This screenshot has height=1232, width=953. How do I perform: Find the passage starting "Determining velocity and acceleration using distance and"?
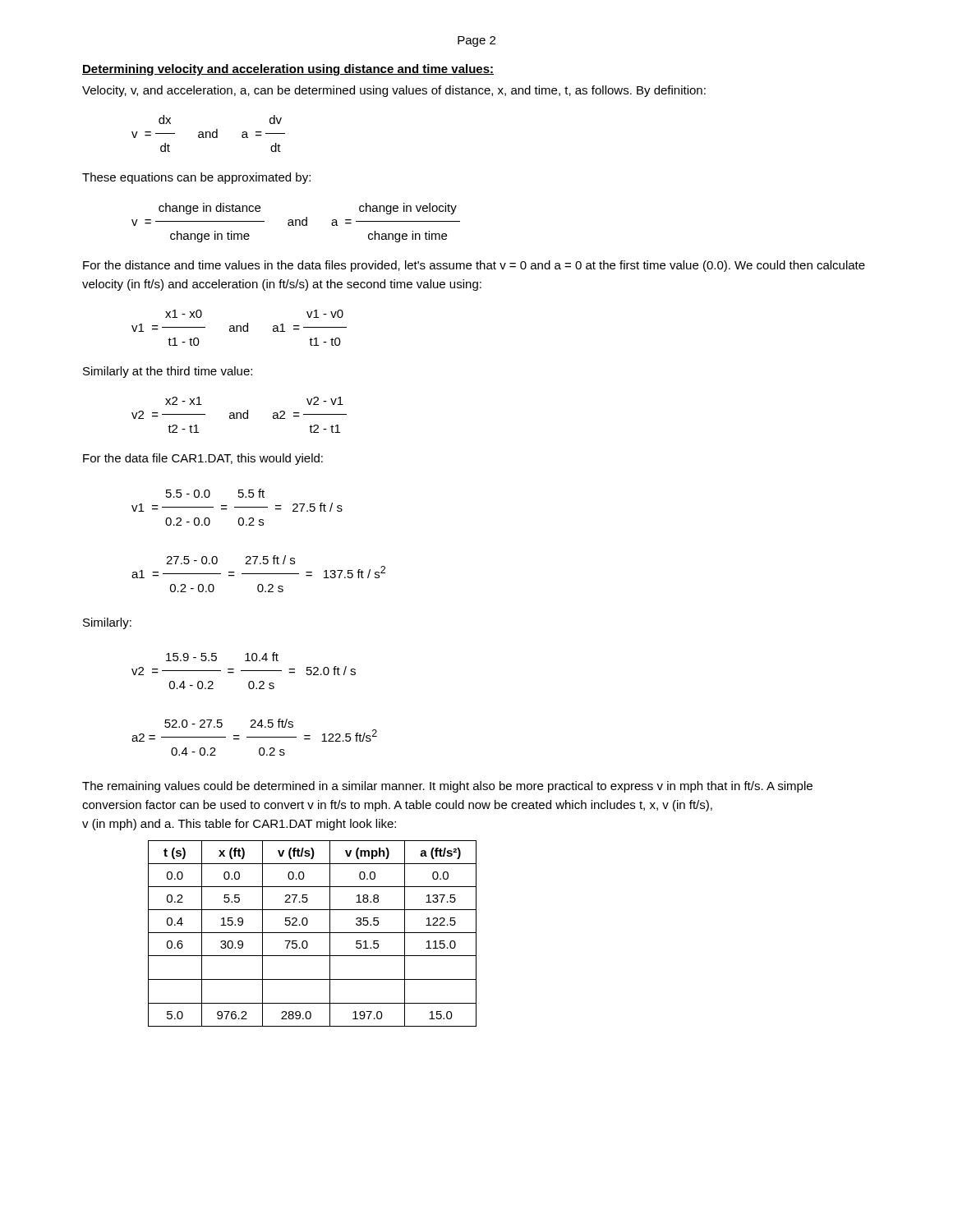[x=288, y=69]
